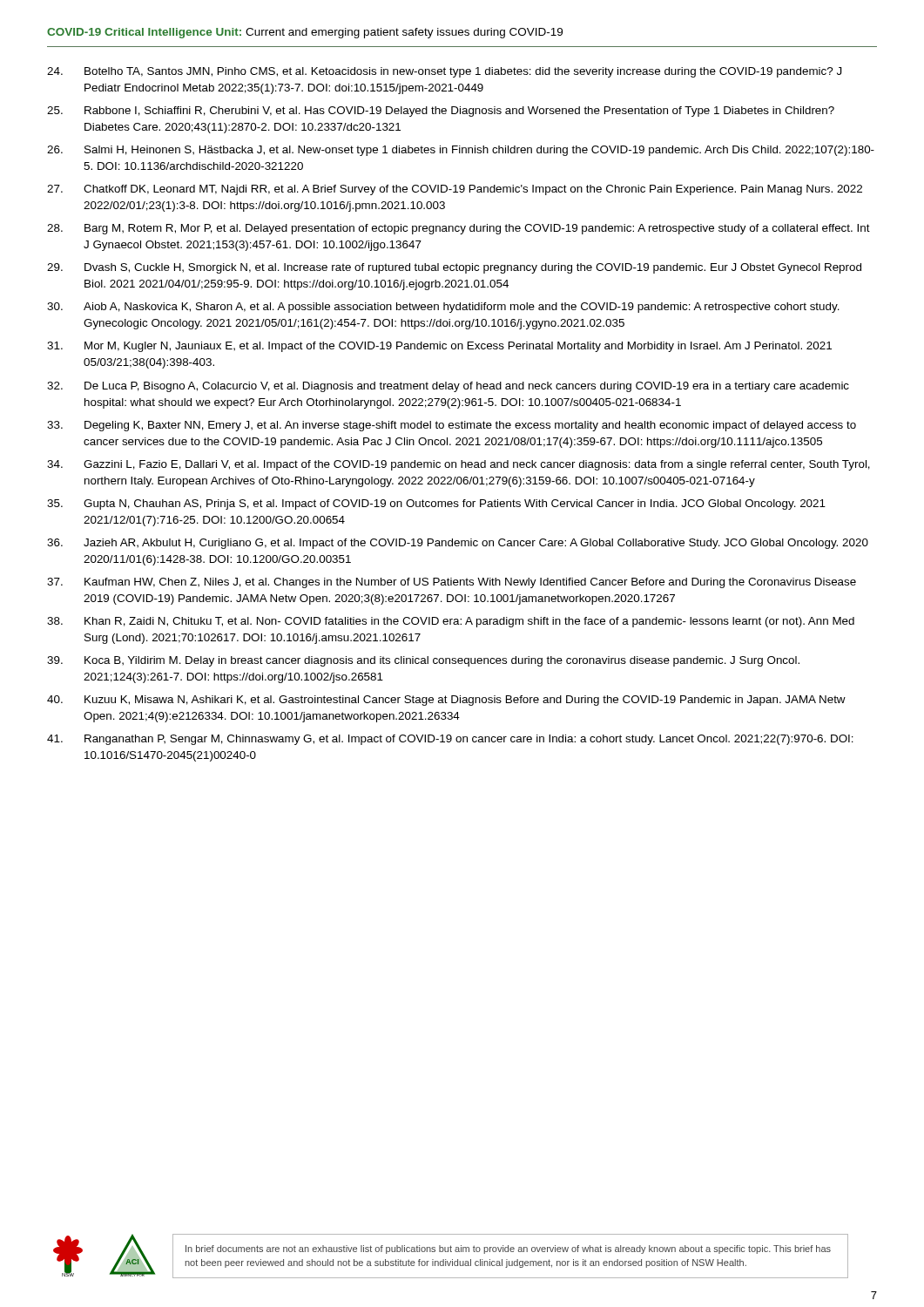
Task: Click on the text starting "28. Barg M, Rotem R,"
Action: pyautogui.click(x=462, y=236)
